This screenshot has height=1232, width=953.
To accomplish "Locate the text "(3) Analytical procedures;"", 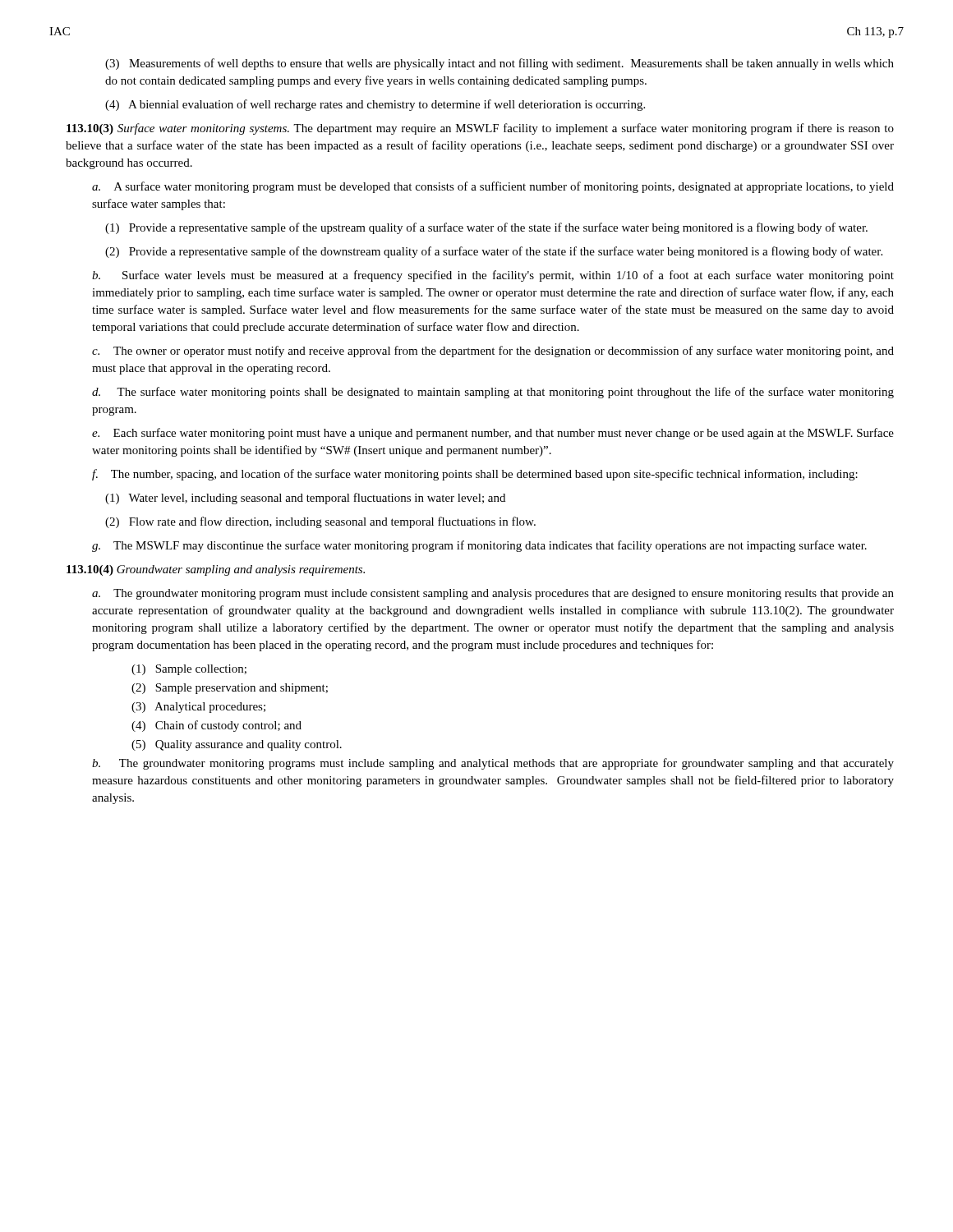I will click(198, 708).
